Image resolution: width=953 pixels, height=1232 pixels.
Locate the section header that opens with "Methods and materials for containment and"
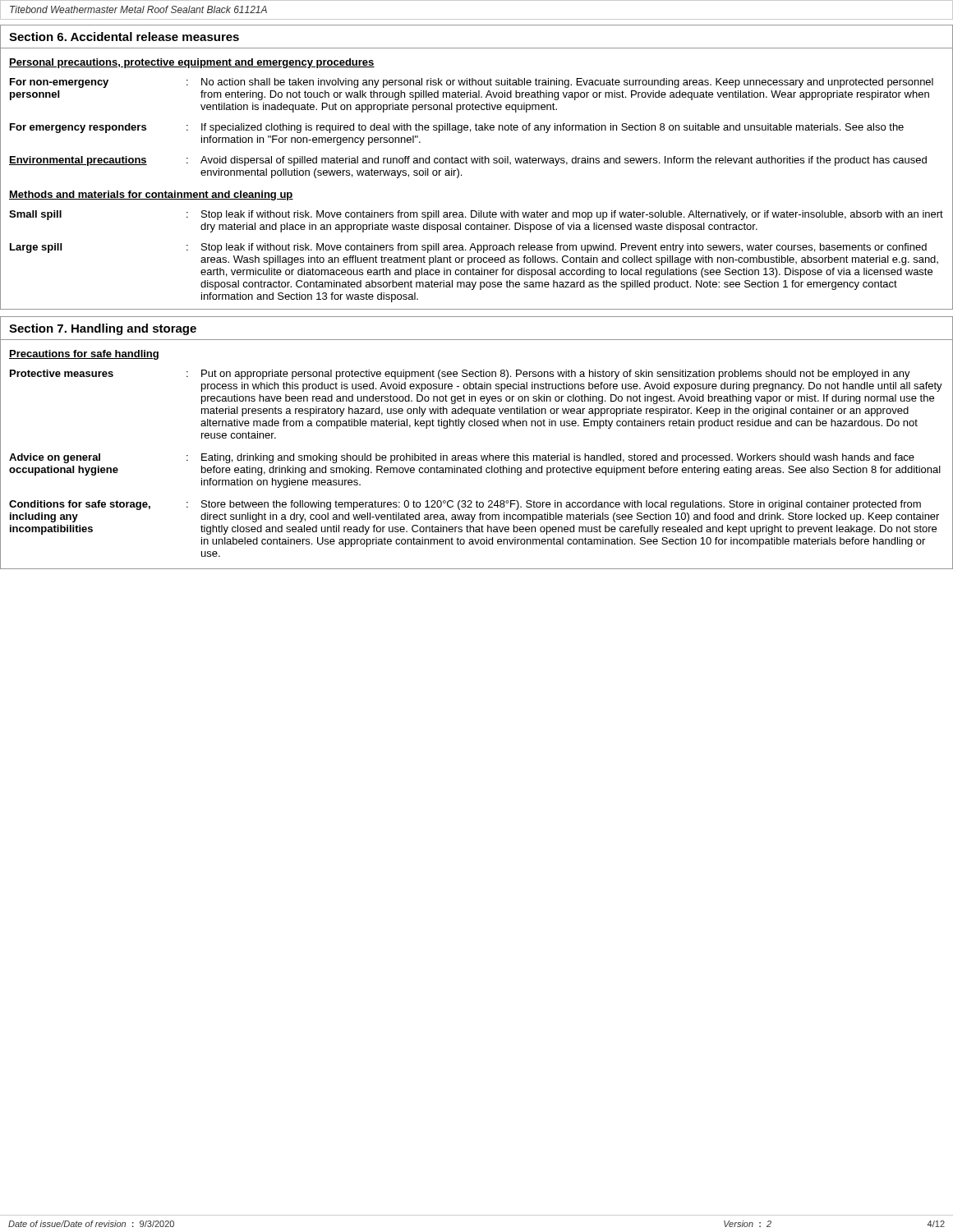[x=151, y=194]
